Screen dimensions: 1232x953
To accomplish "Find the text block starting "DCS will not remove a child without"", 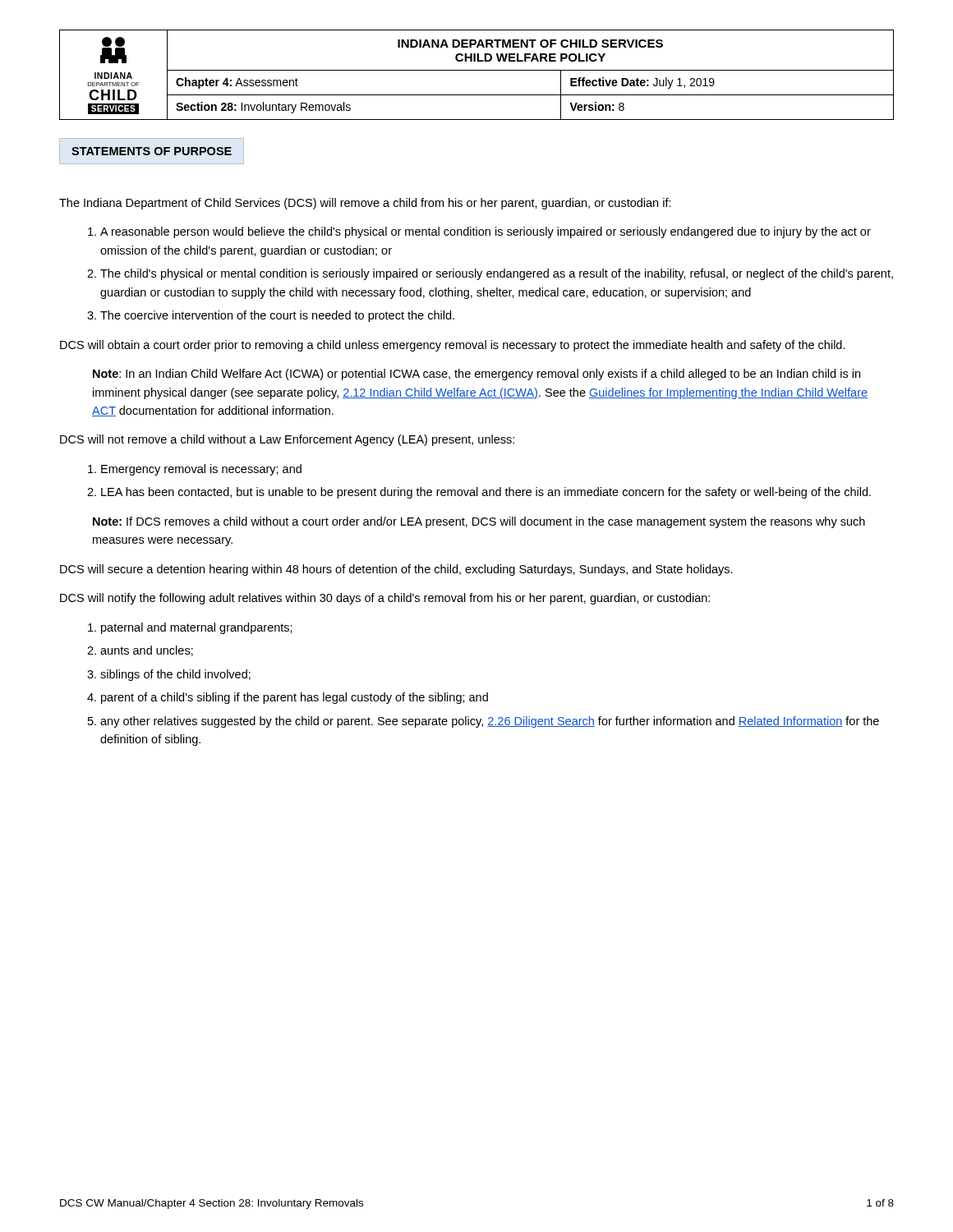I will pos(287,440).
